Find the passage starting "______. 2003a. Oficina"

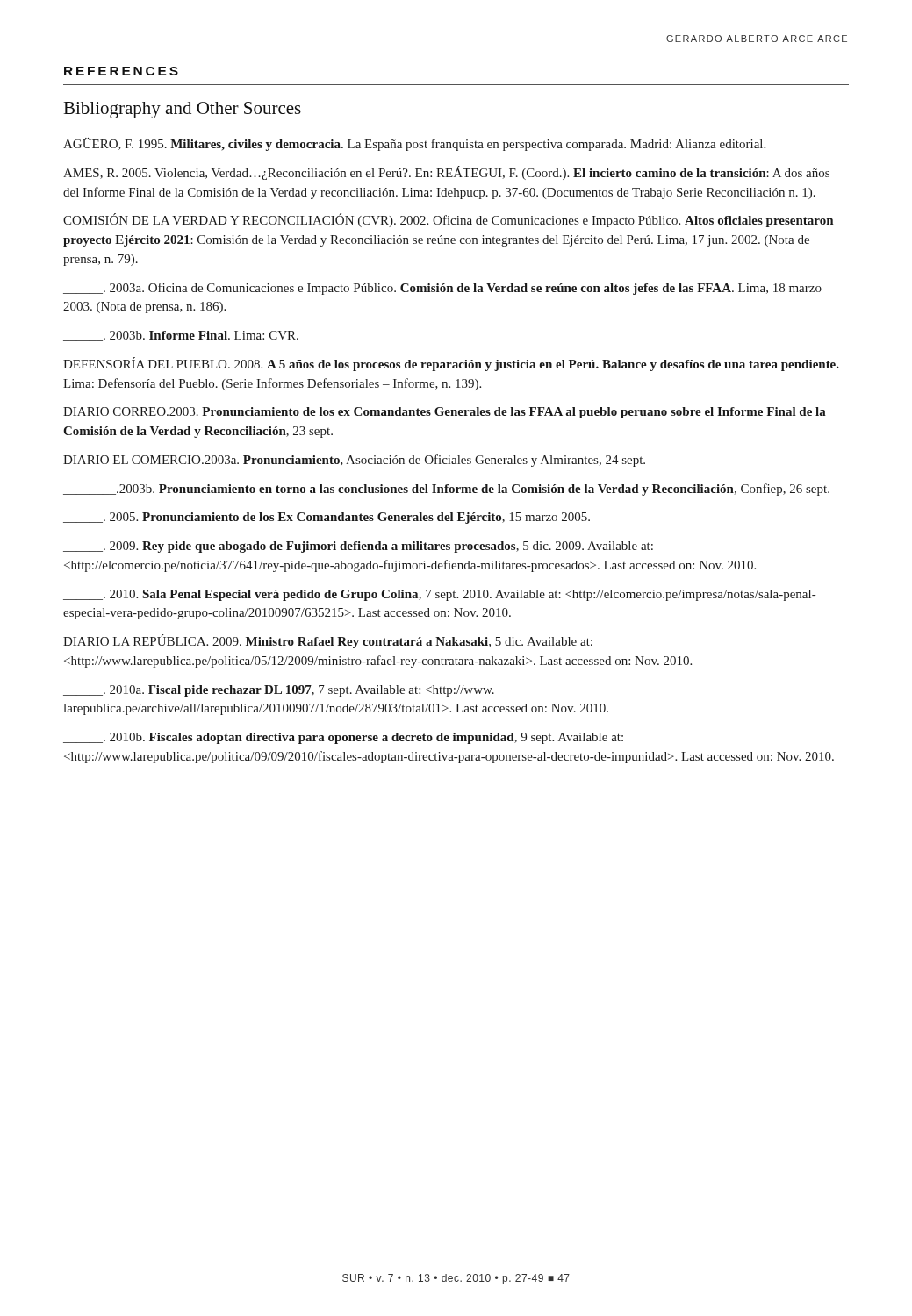click(456, 298)
